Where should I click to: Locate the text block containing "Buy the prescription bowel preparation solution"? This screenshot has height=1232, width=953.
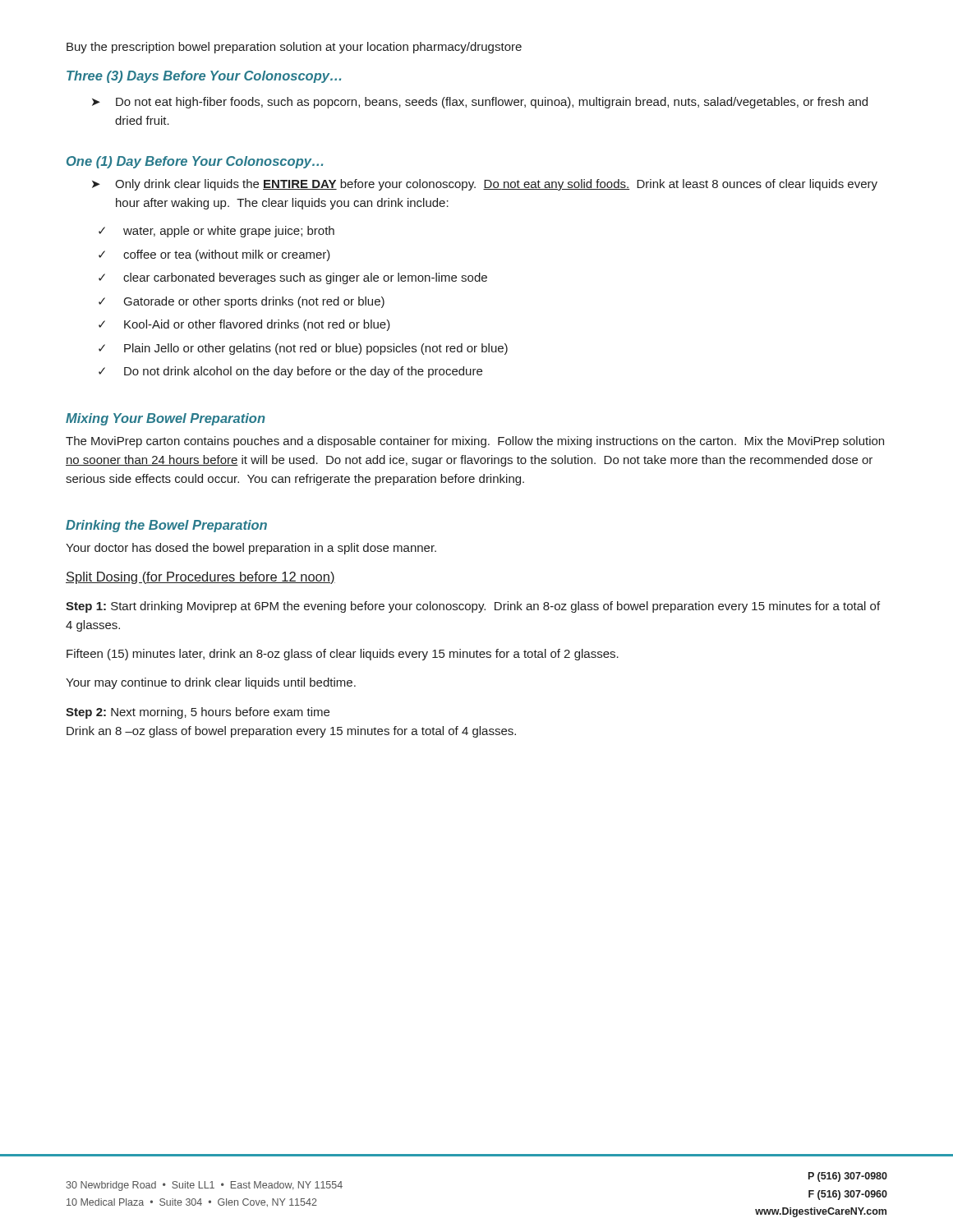tap(294, 46)
